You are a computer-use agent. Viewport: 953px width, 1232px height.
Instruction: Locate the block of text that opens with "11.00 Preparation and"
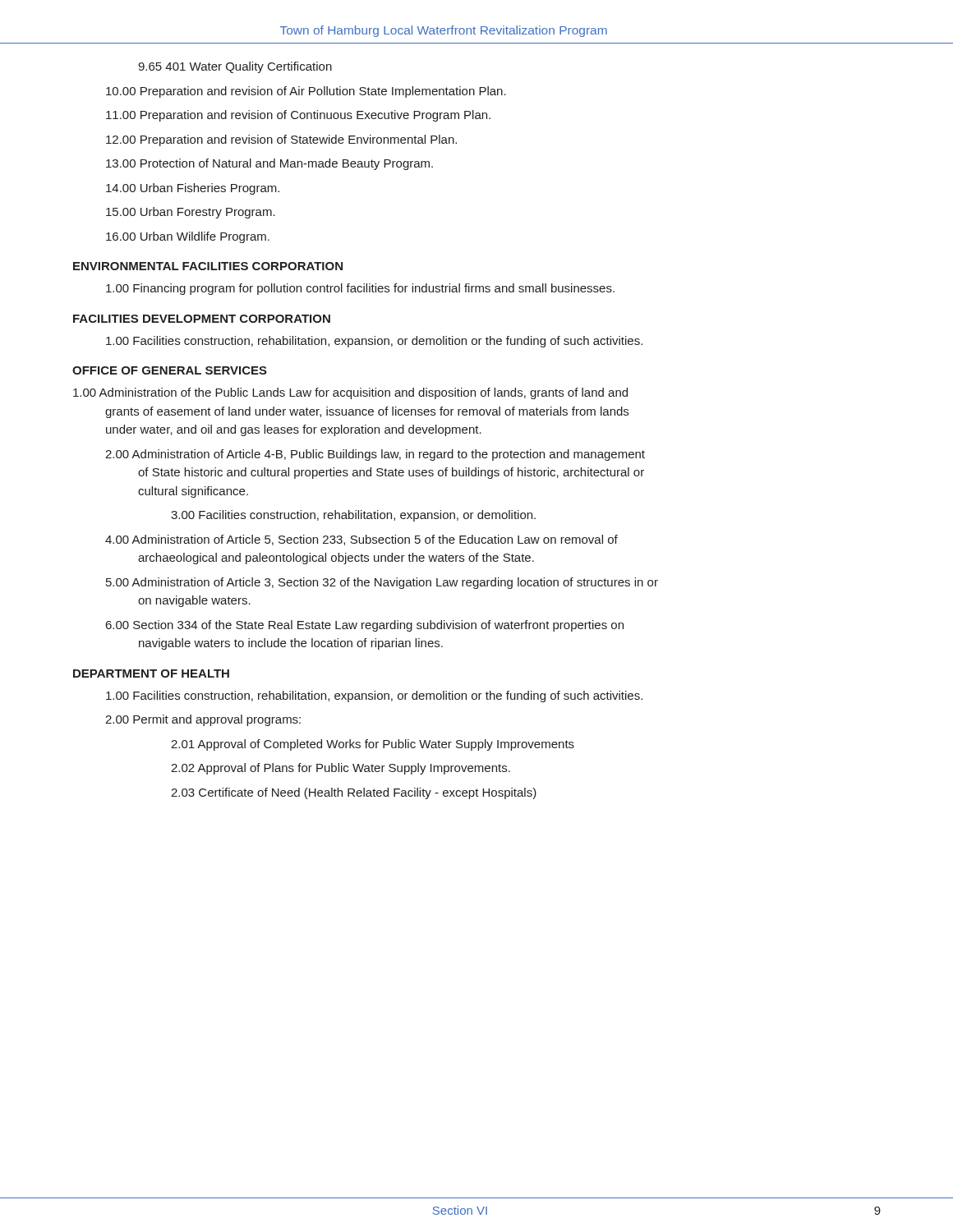tap(298, 115)
